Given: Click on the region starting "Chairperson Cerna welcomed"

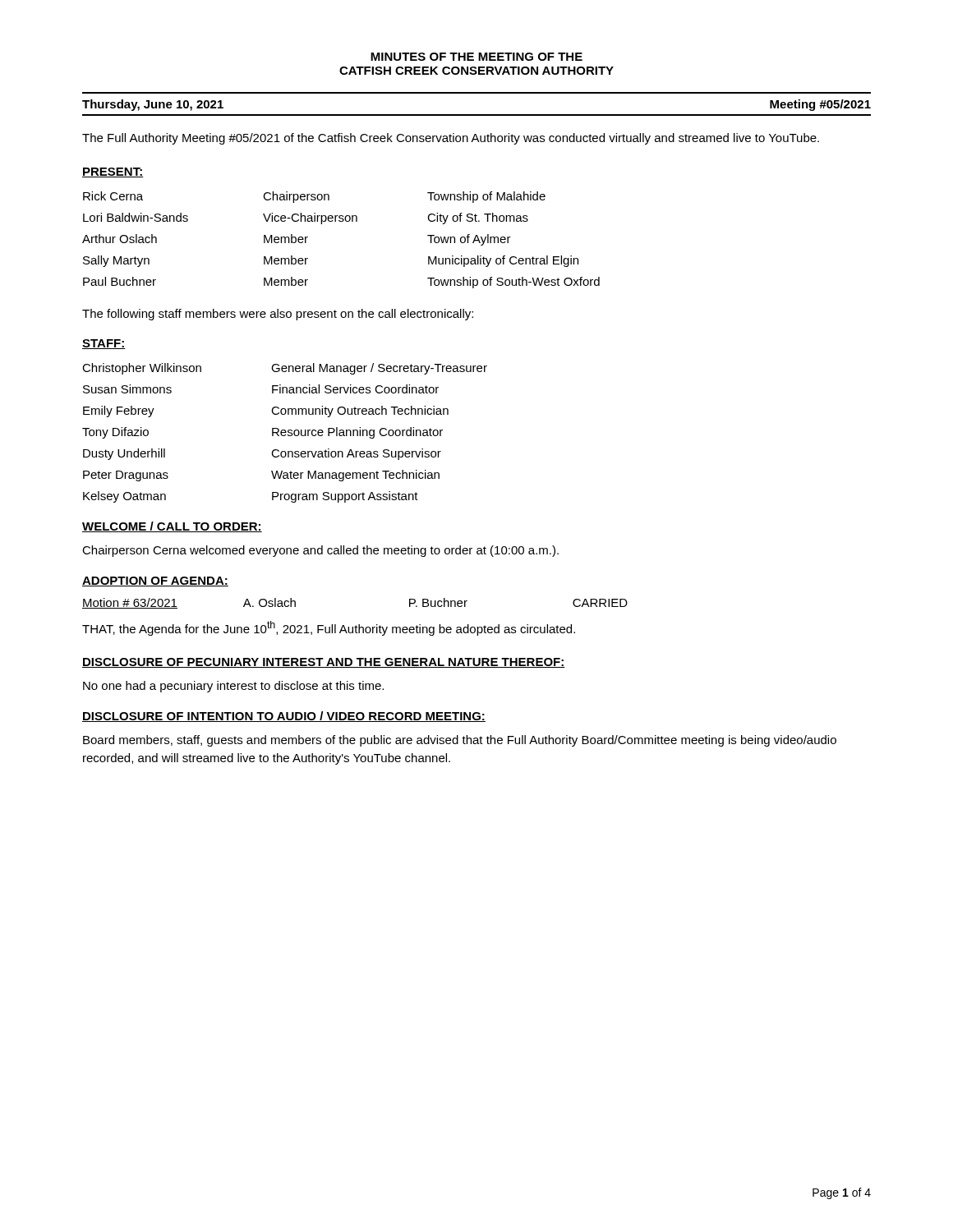Looking at the screenshot, I should [x=321, y=550].
